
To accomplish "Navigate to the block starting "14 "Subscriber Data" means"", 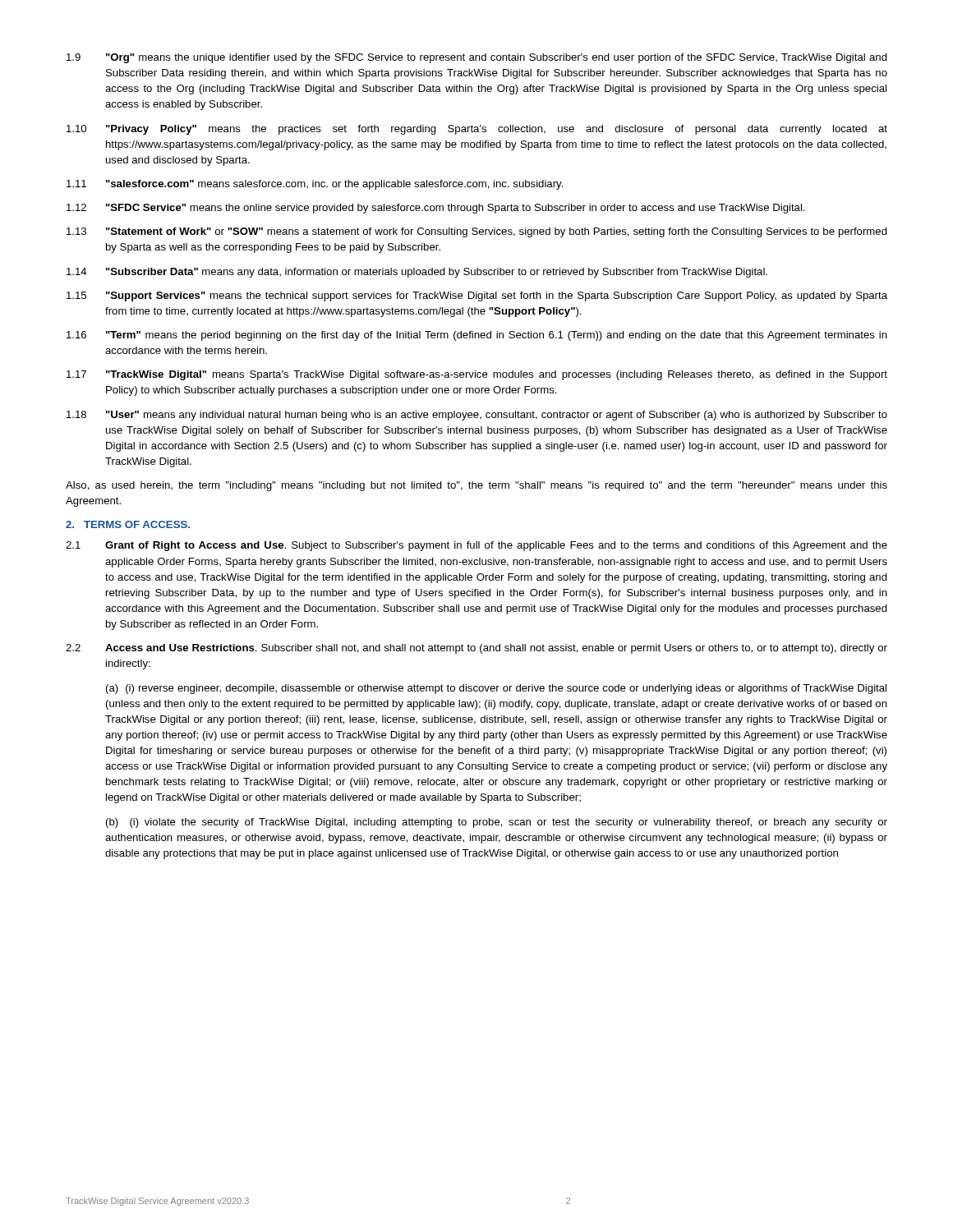I will coord(476,271).
